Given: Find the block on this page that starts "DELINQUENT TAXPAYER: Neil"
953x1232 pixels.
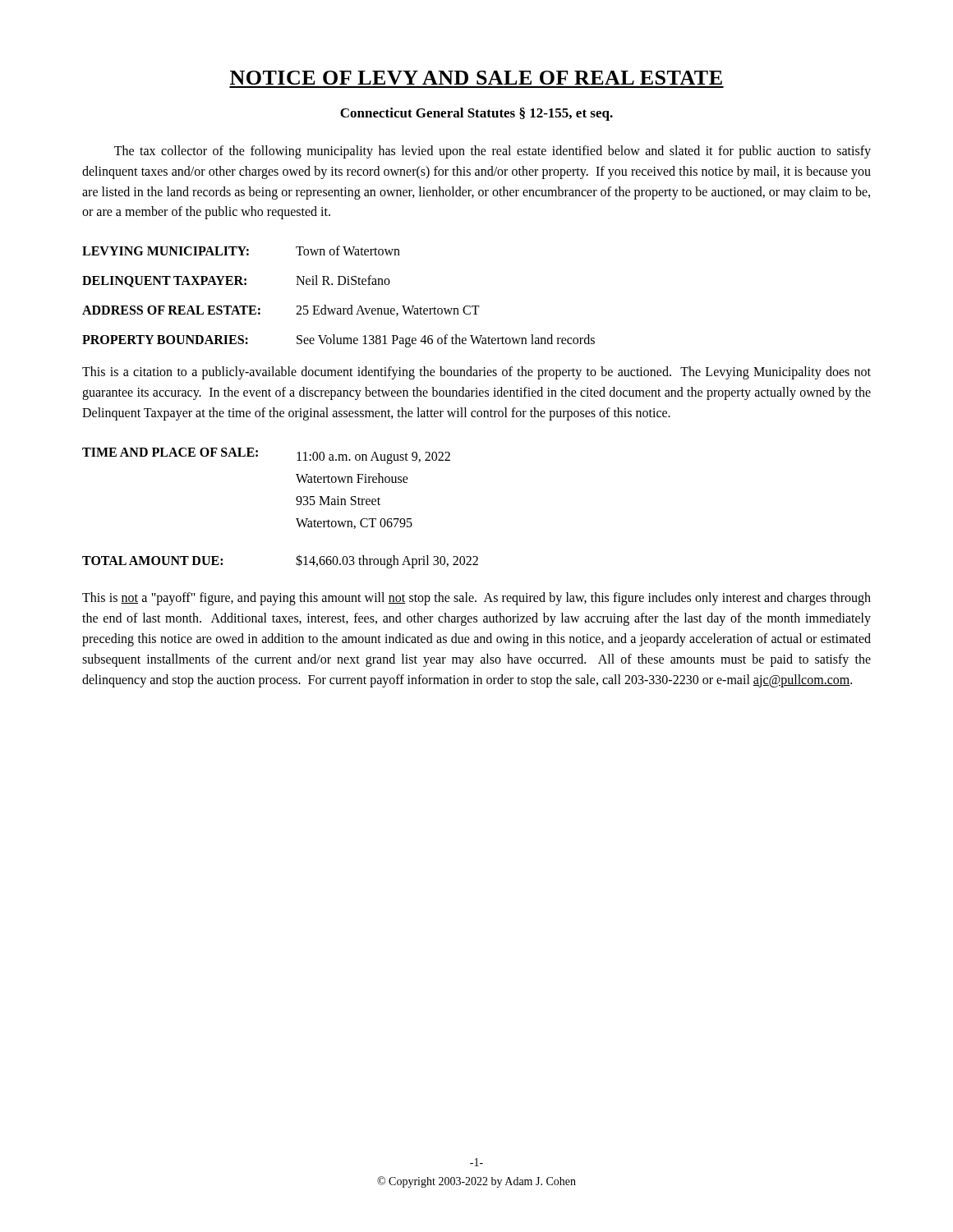Looking at the screenshot, I should (x=236, y=281).
